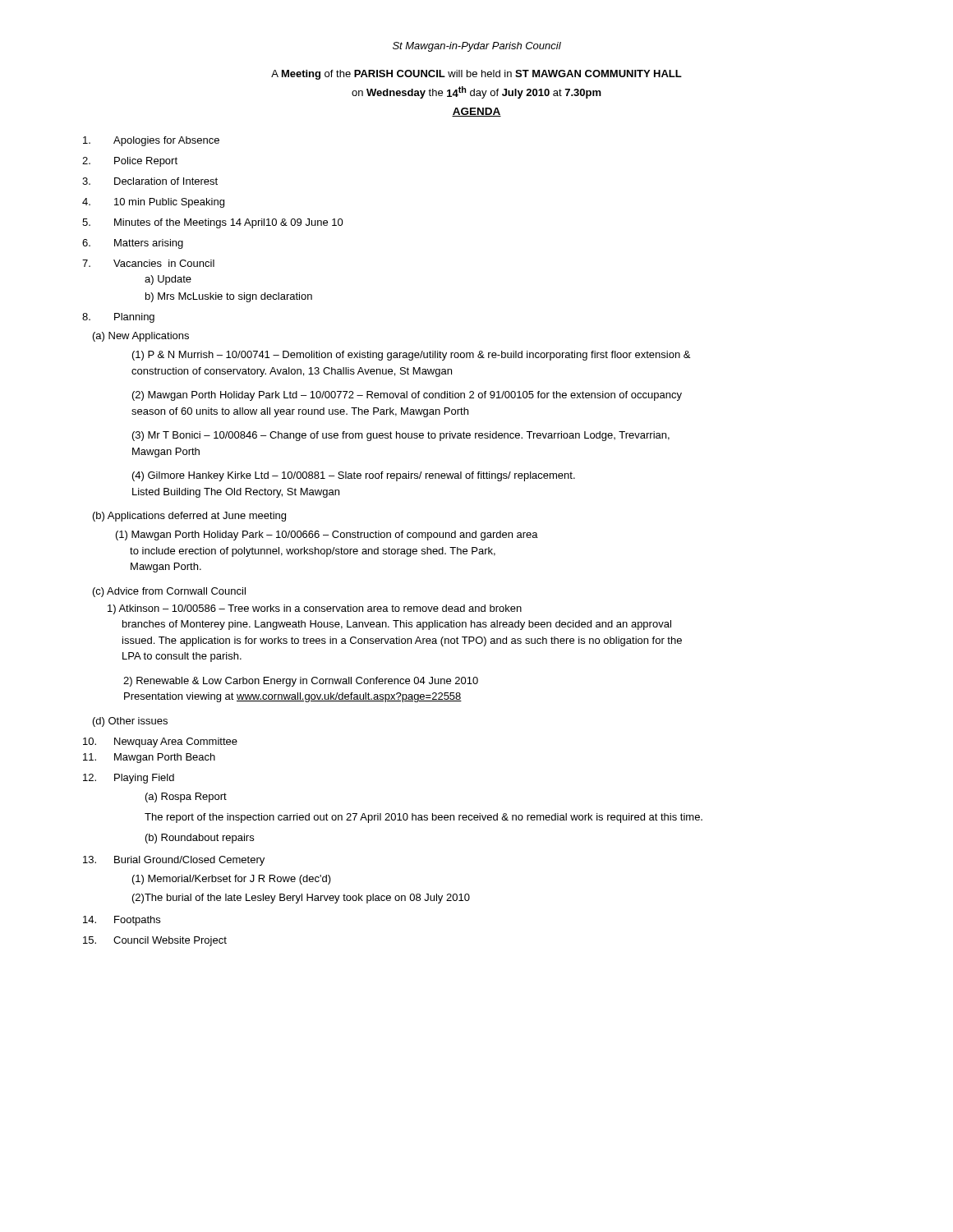Viewport: 953px width, 1232px height.
Task: Select the block starting "(a) New Applications"
Action: (141, 336)
